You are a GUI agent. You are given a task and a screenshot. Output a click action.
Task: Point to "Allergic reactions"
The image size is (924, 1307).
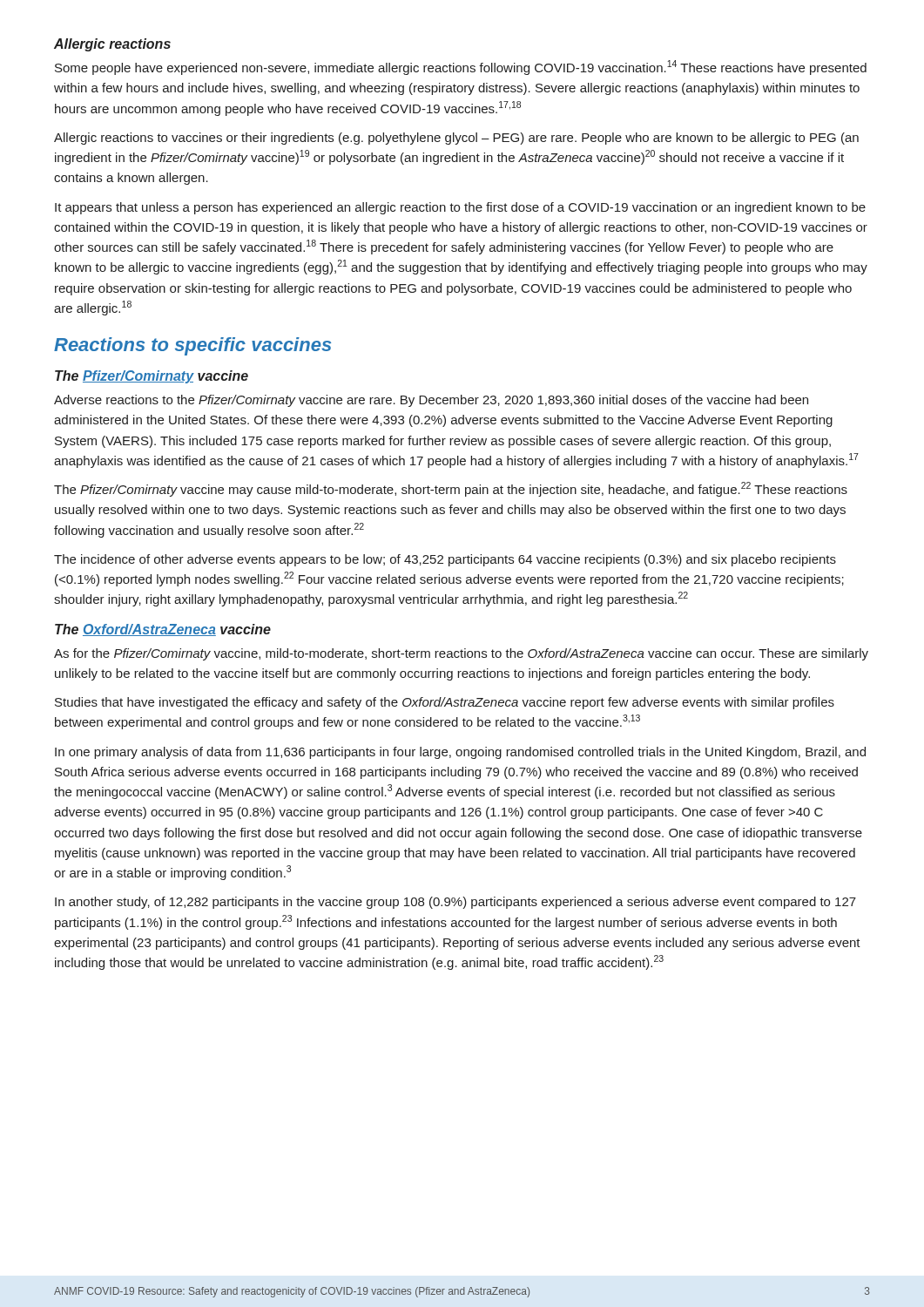[x=112, y=44]
